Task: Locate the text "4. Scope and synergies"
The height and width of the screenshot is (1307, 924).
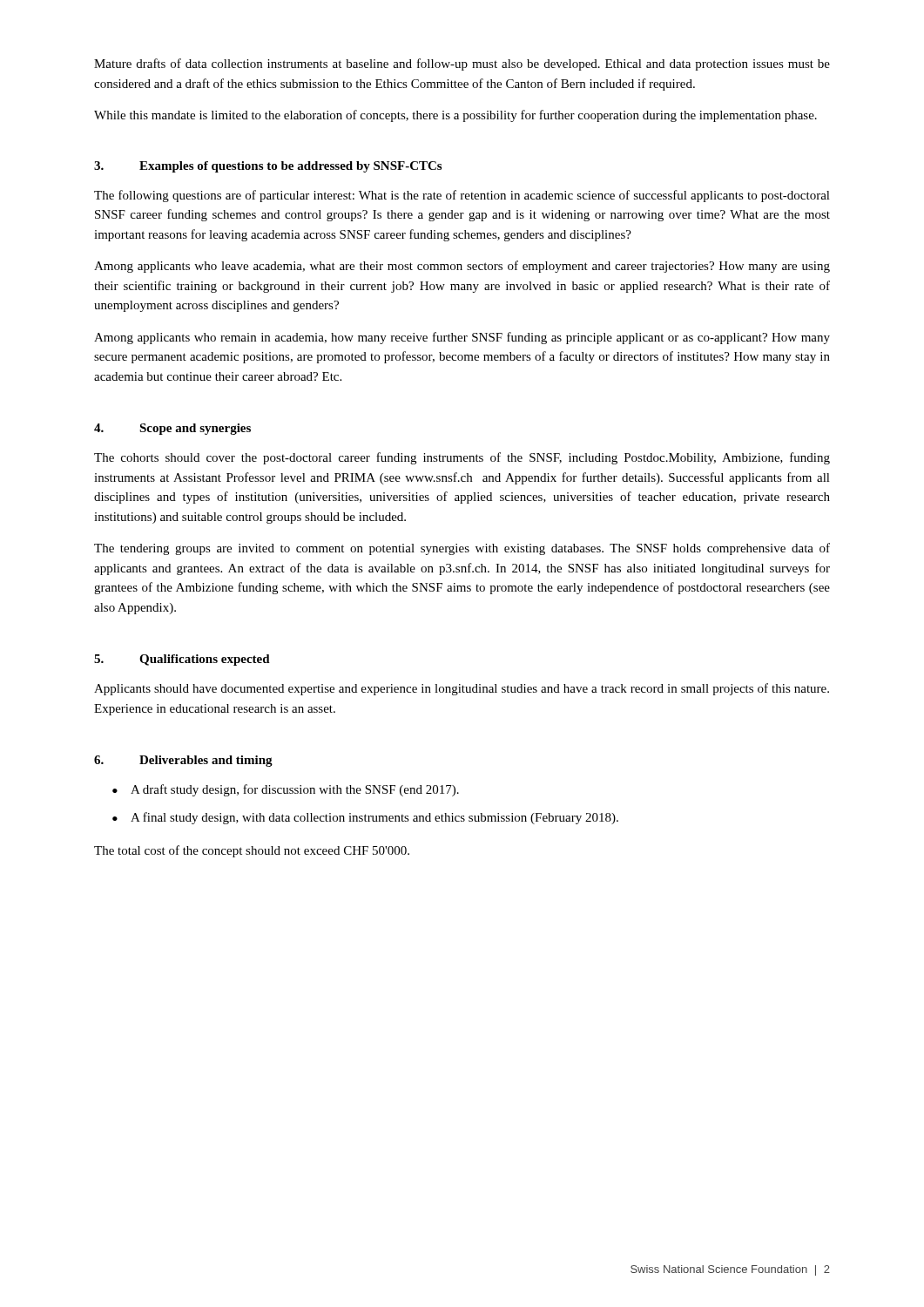Action: (173, 428)
